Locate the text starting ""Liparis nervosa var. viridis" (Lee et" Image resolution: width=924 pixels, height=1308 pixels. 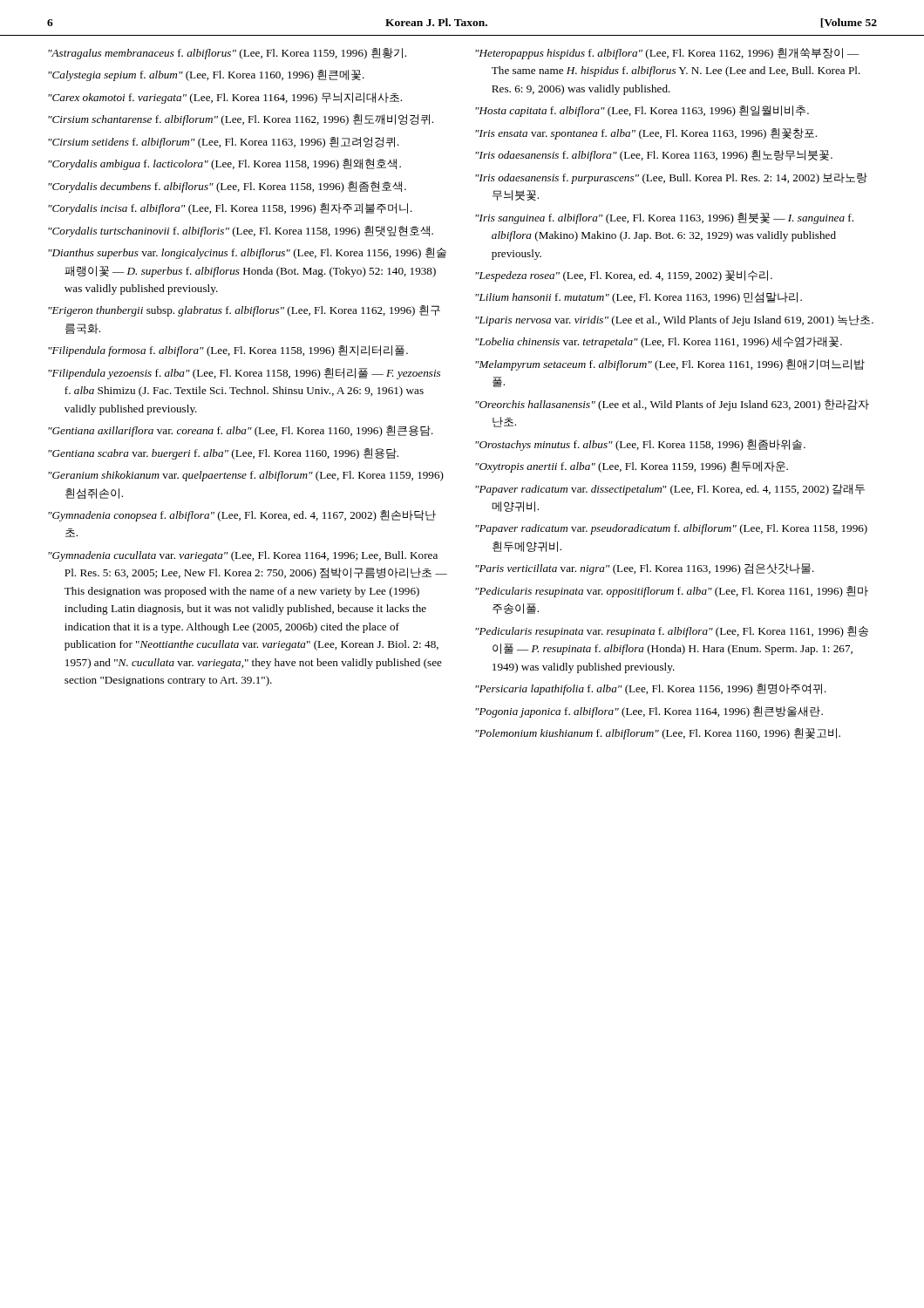(674, 320)
